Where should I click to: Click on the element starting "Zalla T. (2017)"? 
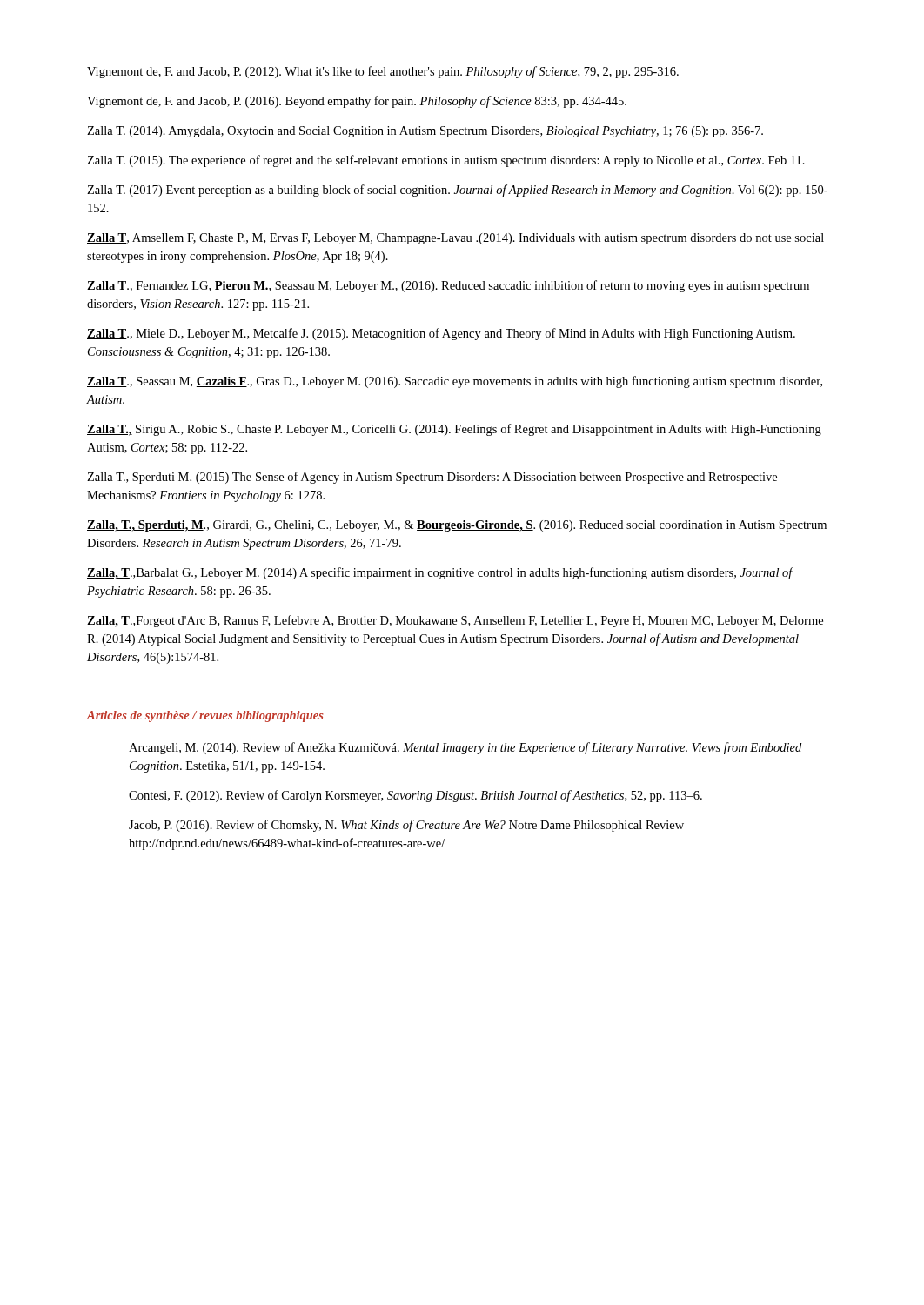coord(457,199)
